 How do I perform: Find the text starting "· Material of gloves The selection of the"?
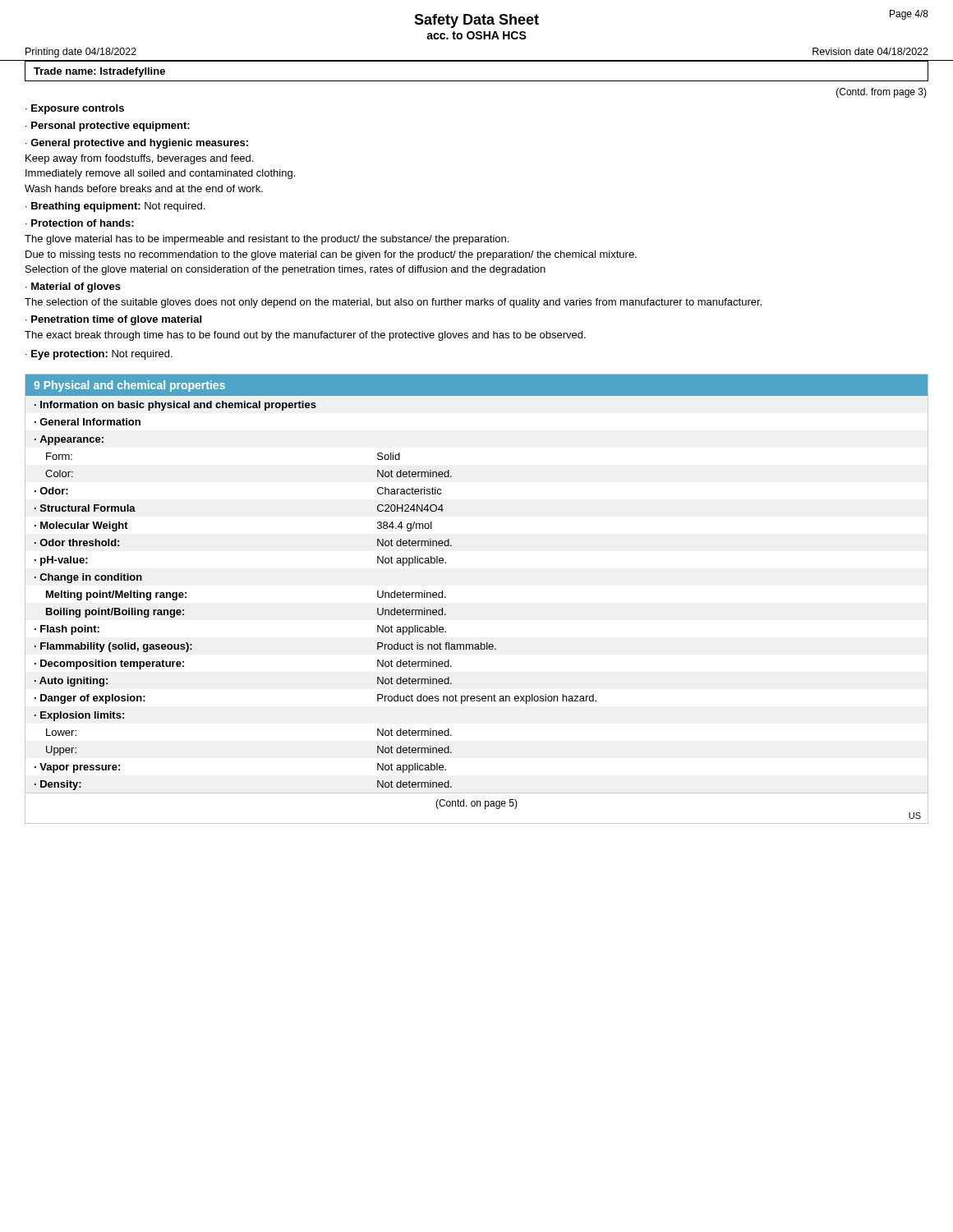click(x=394, y=294)
